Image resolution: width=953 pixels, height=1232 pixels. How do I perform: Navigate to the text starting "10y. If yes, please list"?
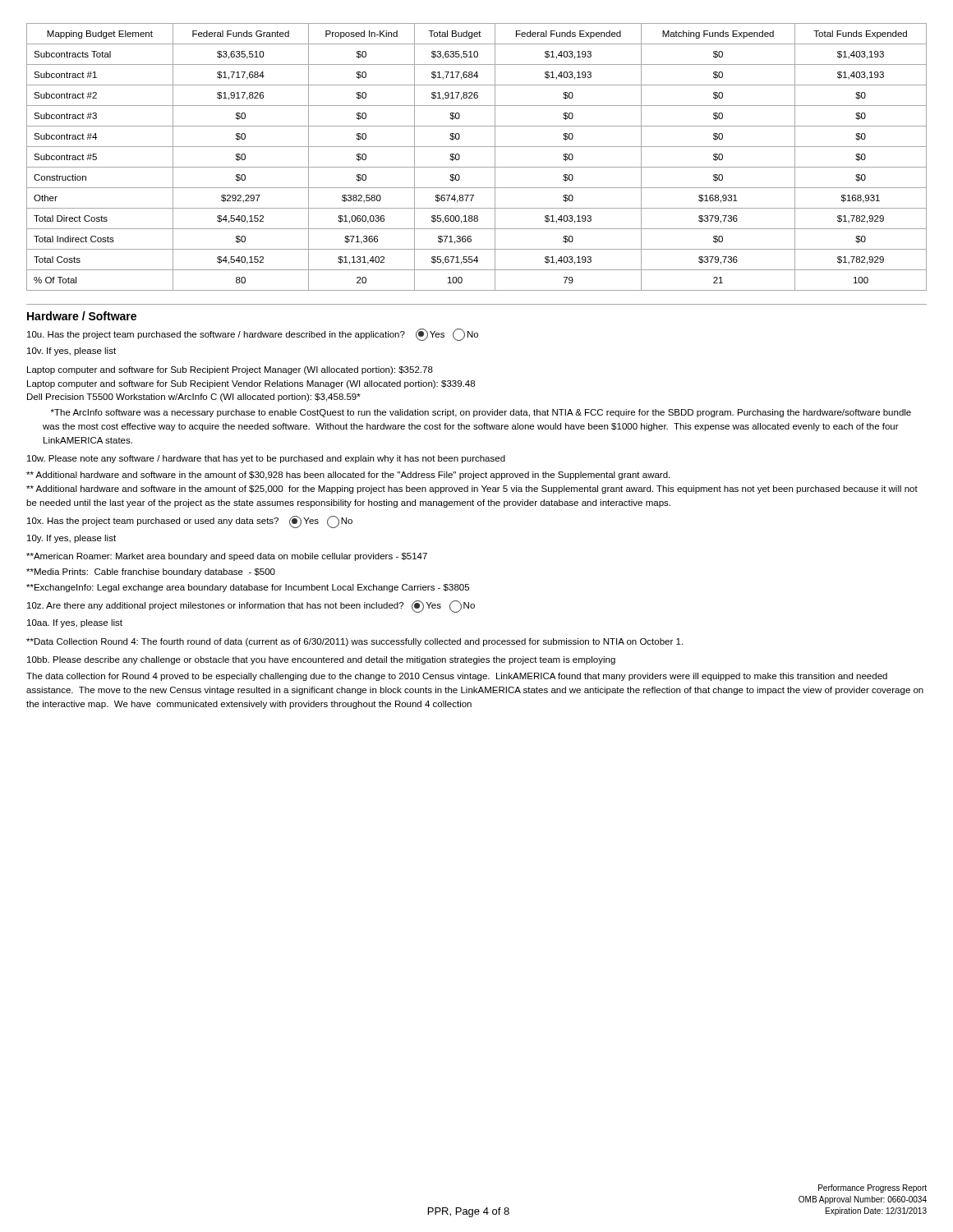click(71, 538)
